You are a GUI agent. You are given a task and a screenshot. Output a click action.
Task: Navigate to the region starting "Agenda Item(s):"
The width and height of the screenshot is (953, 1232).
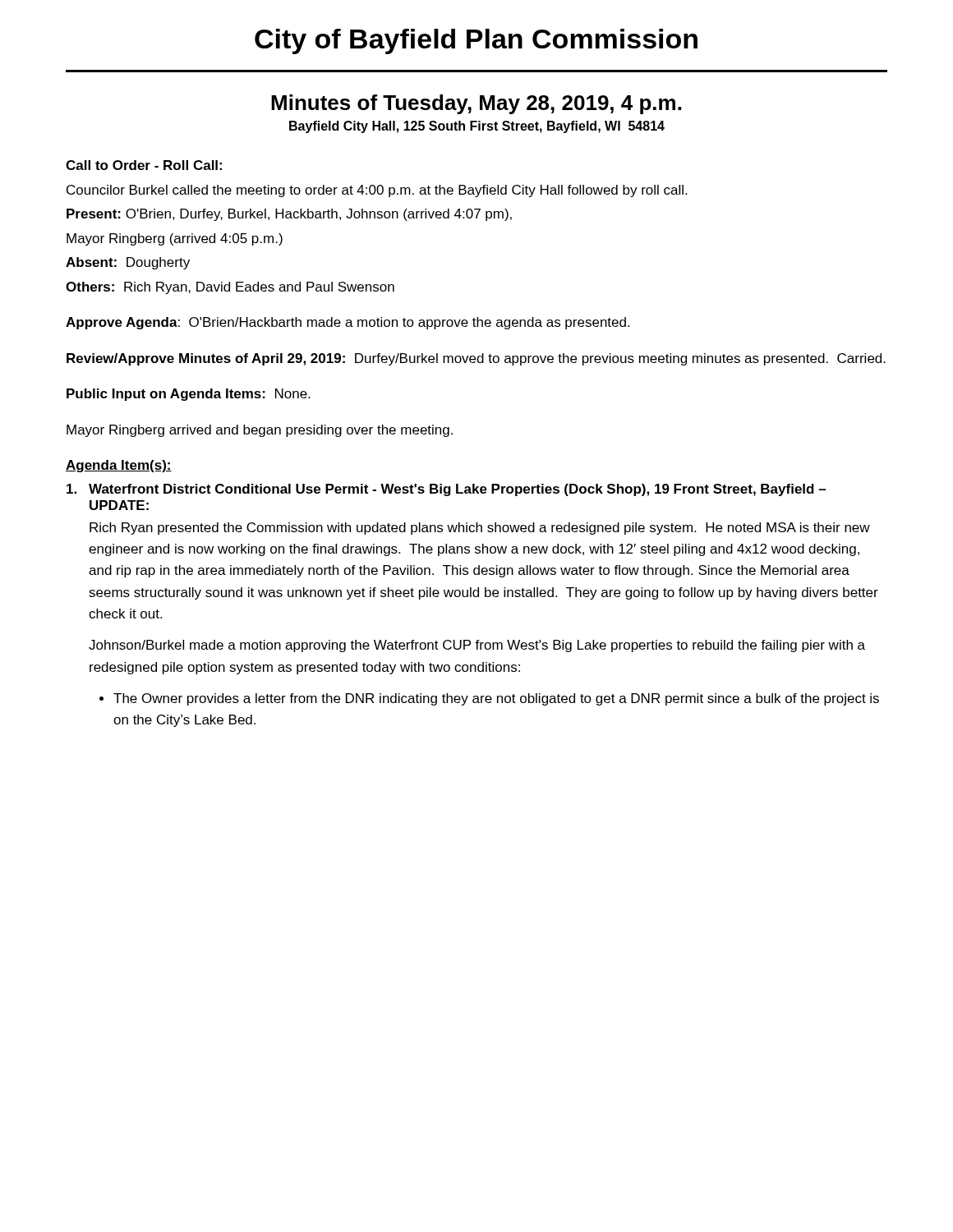[119, 466]
